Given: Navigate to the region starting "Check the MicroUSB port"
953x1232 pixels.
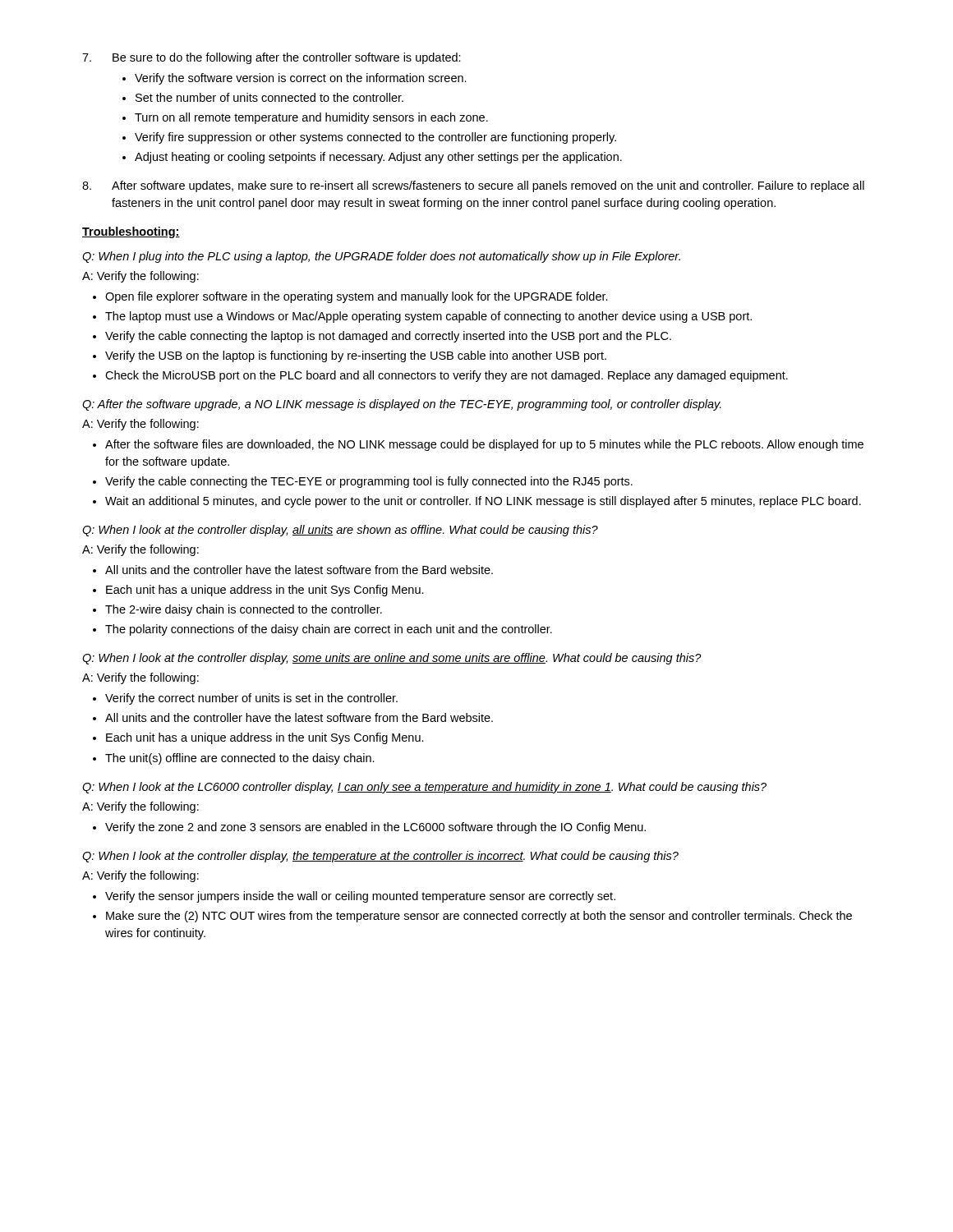Looking at the screenshot, I should click(x=447, y=376).
